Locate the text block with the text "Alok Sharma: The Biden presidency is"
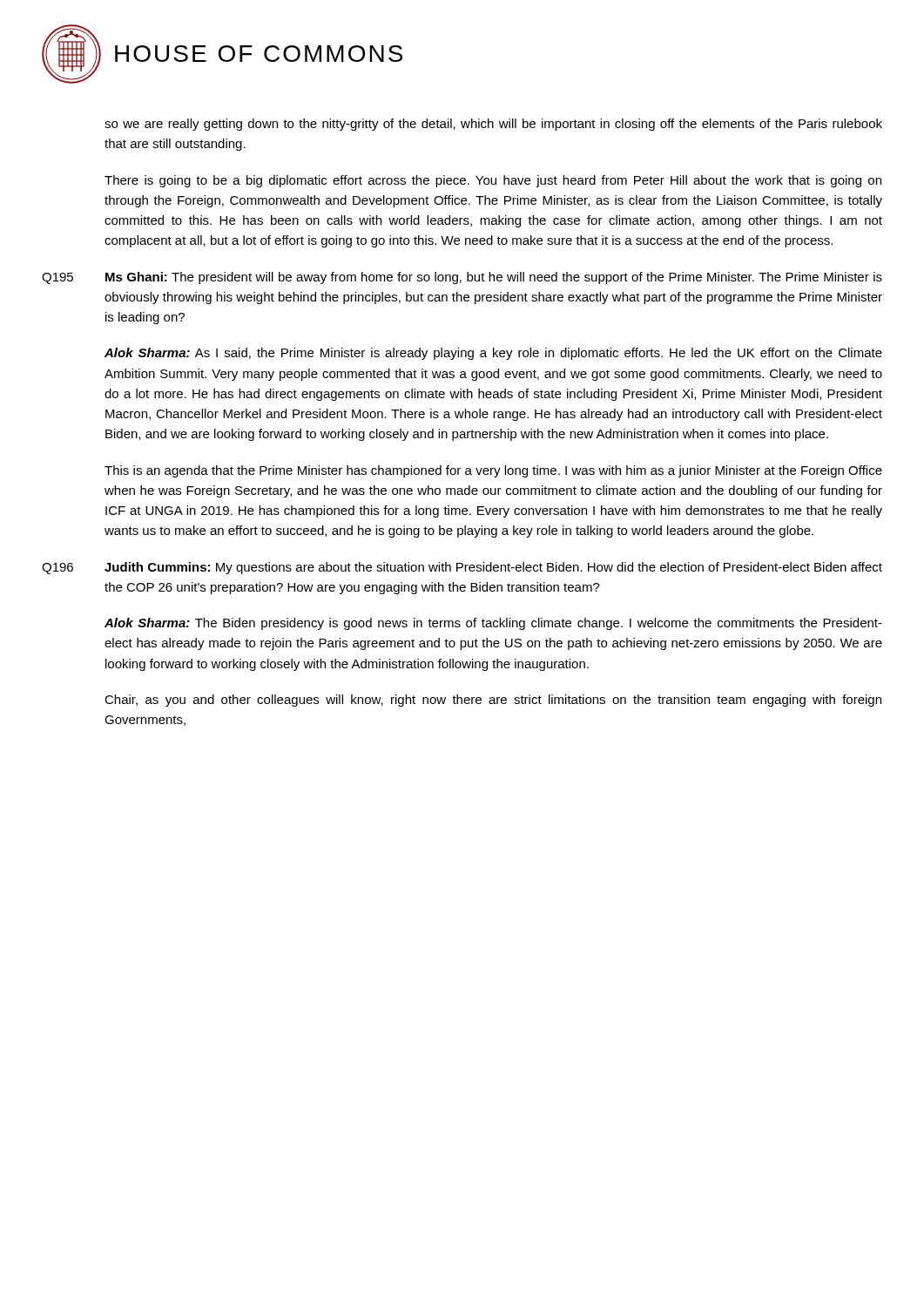The height and width of the screenshot is (1307, 924). (x=493, y=643)
